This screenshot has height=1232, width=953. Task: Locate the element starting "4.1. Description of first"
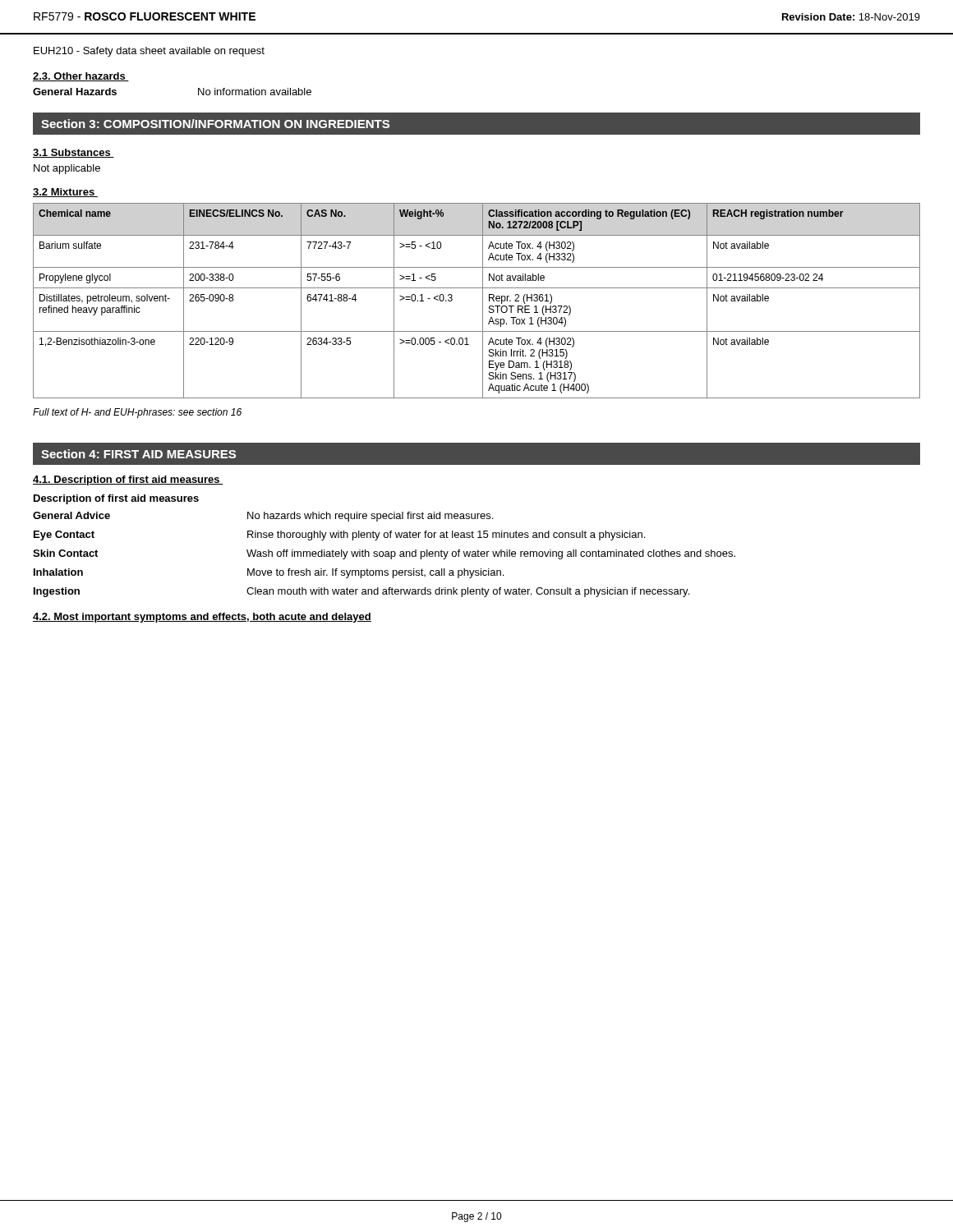click(x=128, y=479)
